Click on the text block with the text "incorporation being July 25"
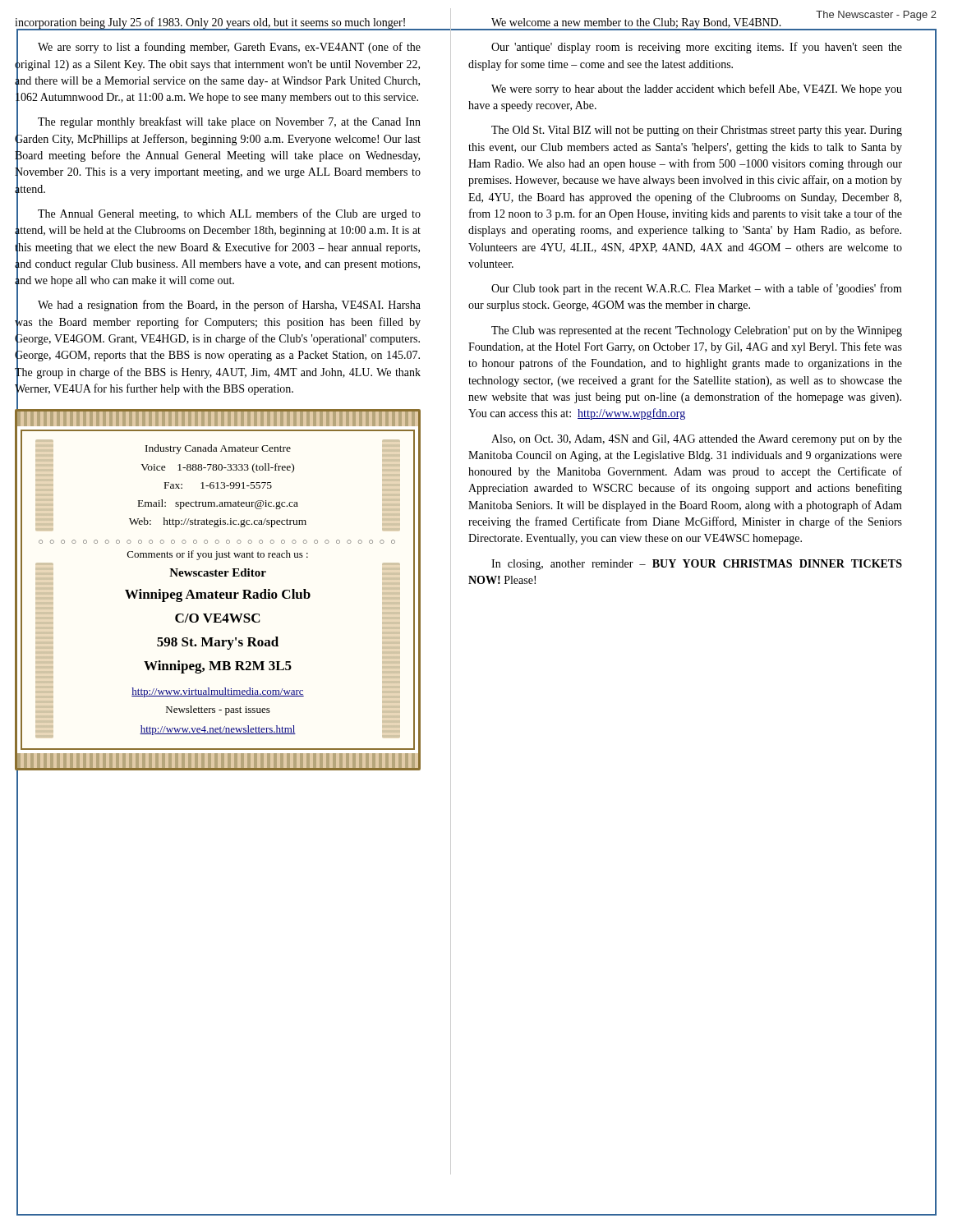953x1232 pixels. pos(218,61)
